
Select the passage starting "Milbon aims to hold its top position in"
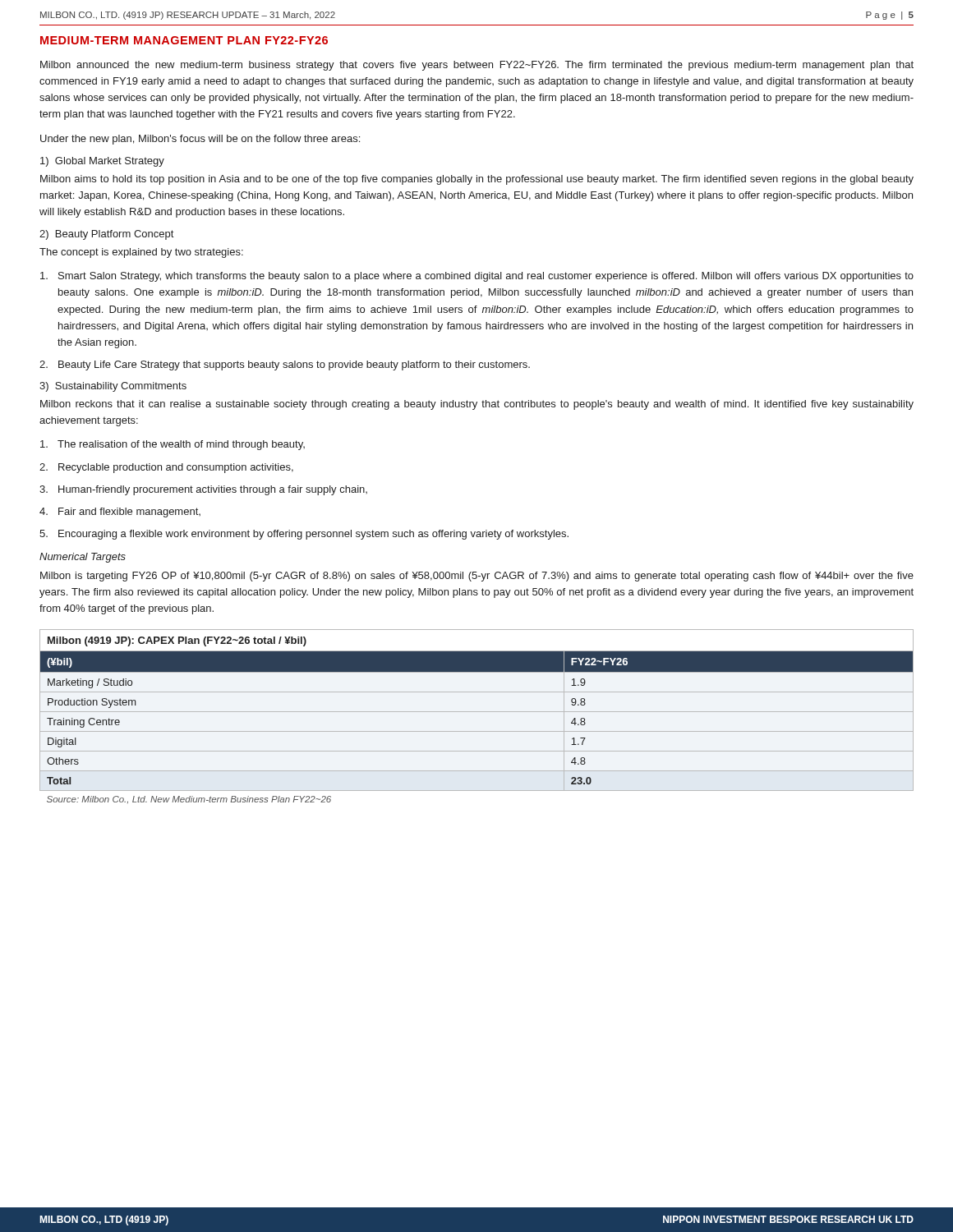point(476,195)
